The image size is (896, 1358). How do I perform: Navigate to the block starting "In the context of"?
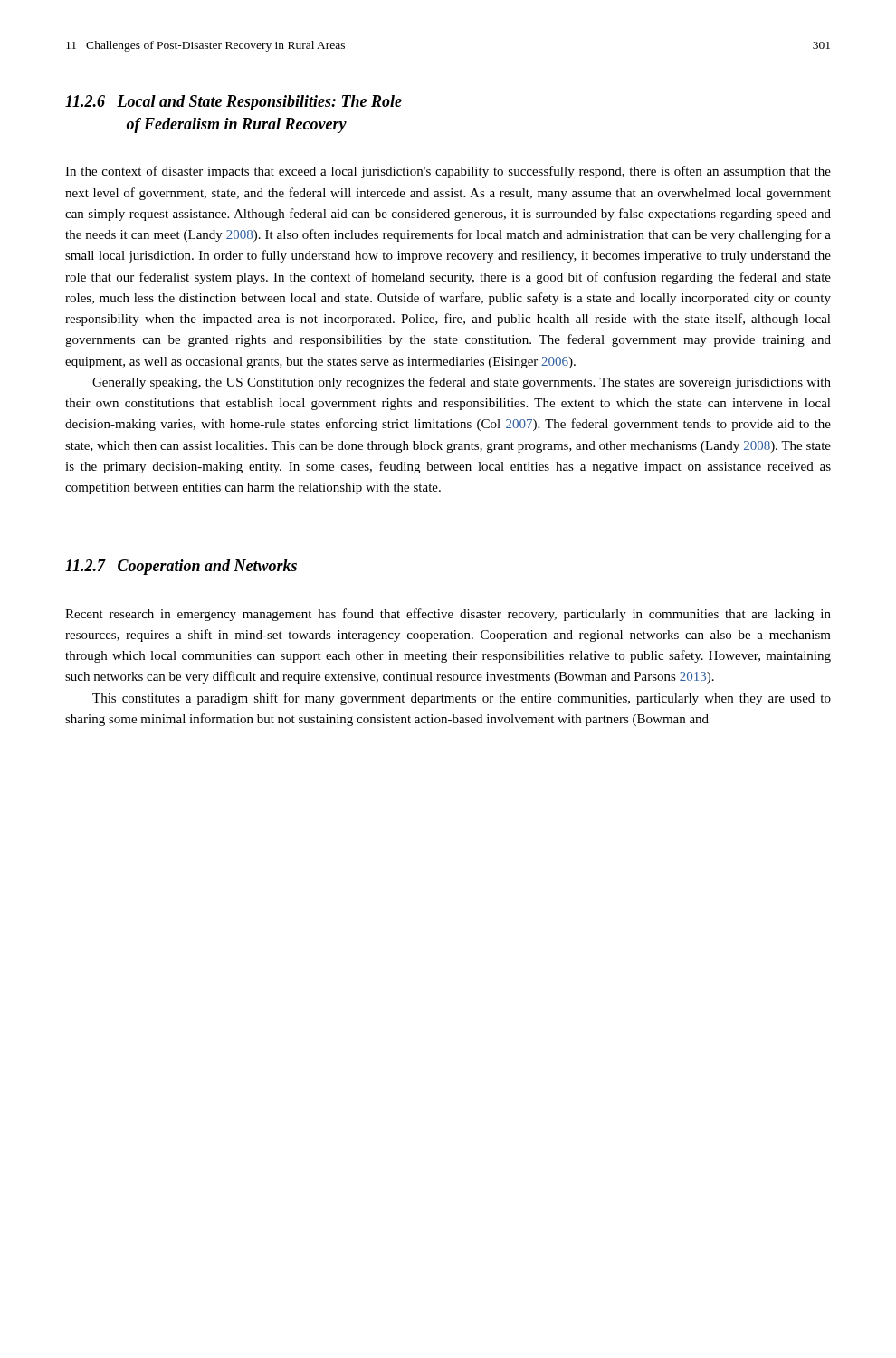448,266
